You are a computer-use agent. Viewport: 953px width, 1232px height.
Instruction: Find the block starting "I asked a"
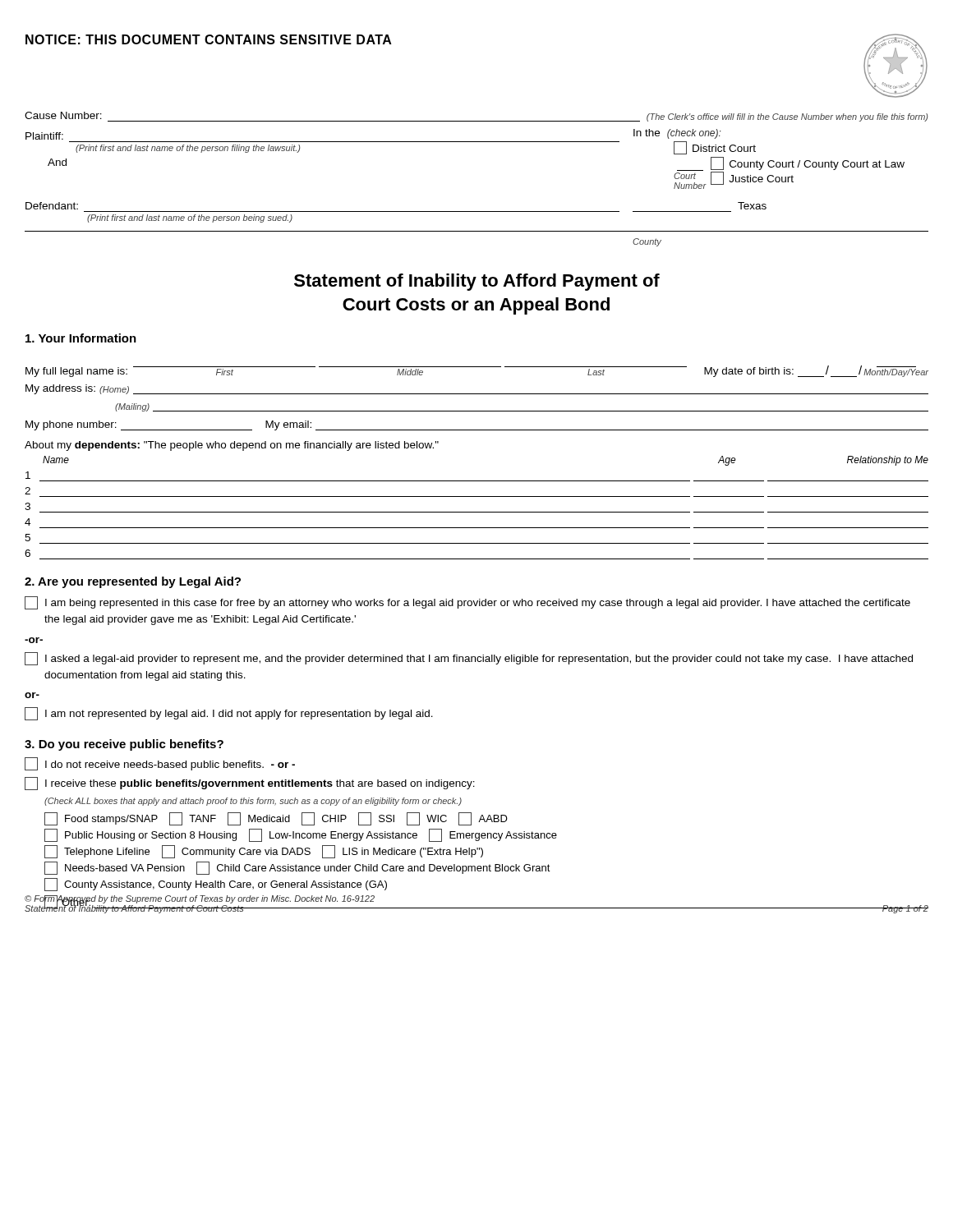(x=476, y=667)
